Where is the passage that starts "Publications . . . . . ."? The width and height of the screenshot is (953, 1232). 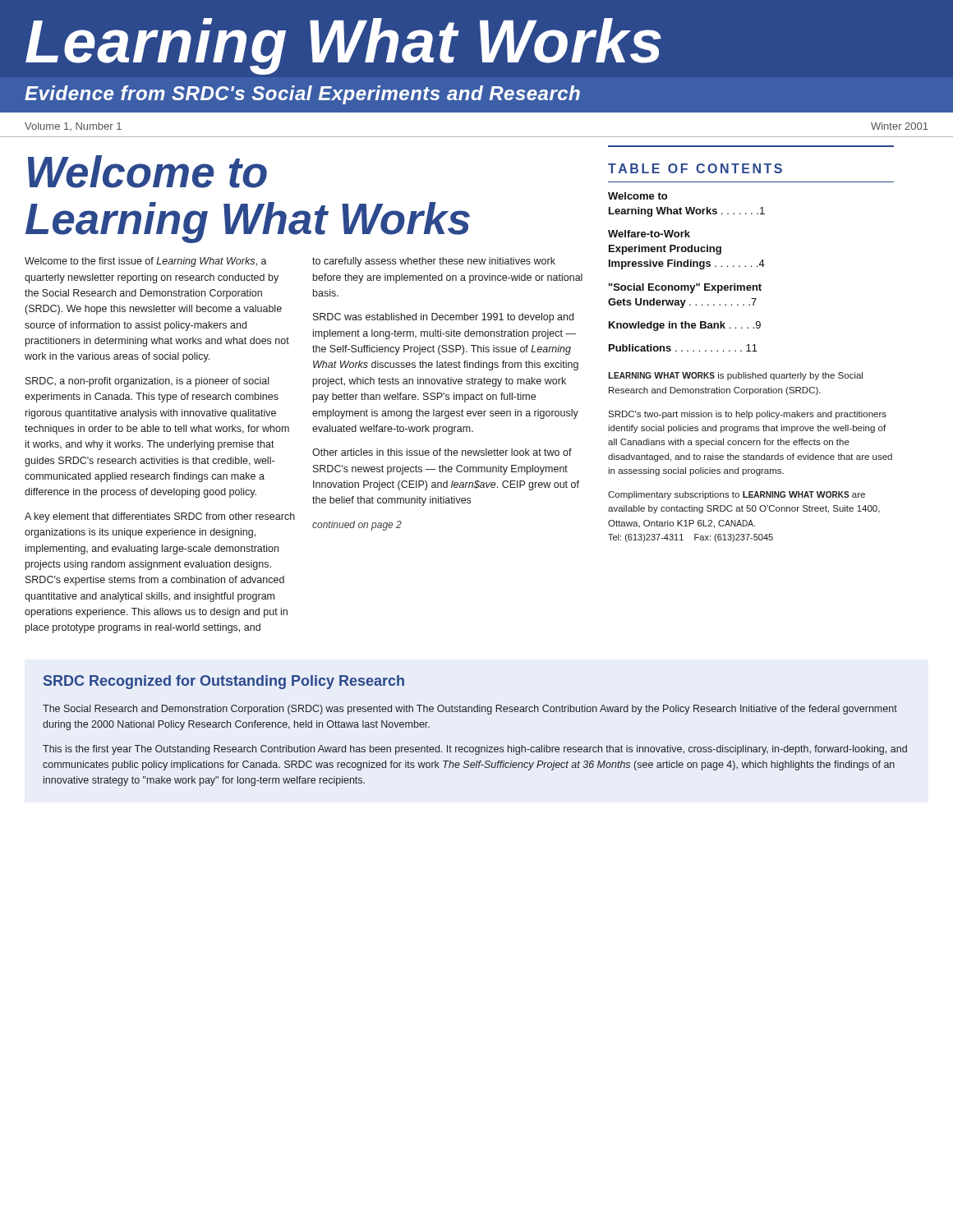coord(683,348)
